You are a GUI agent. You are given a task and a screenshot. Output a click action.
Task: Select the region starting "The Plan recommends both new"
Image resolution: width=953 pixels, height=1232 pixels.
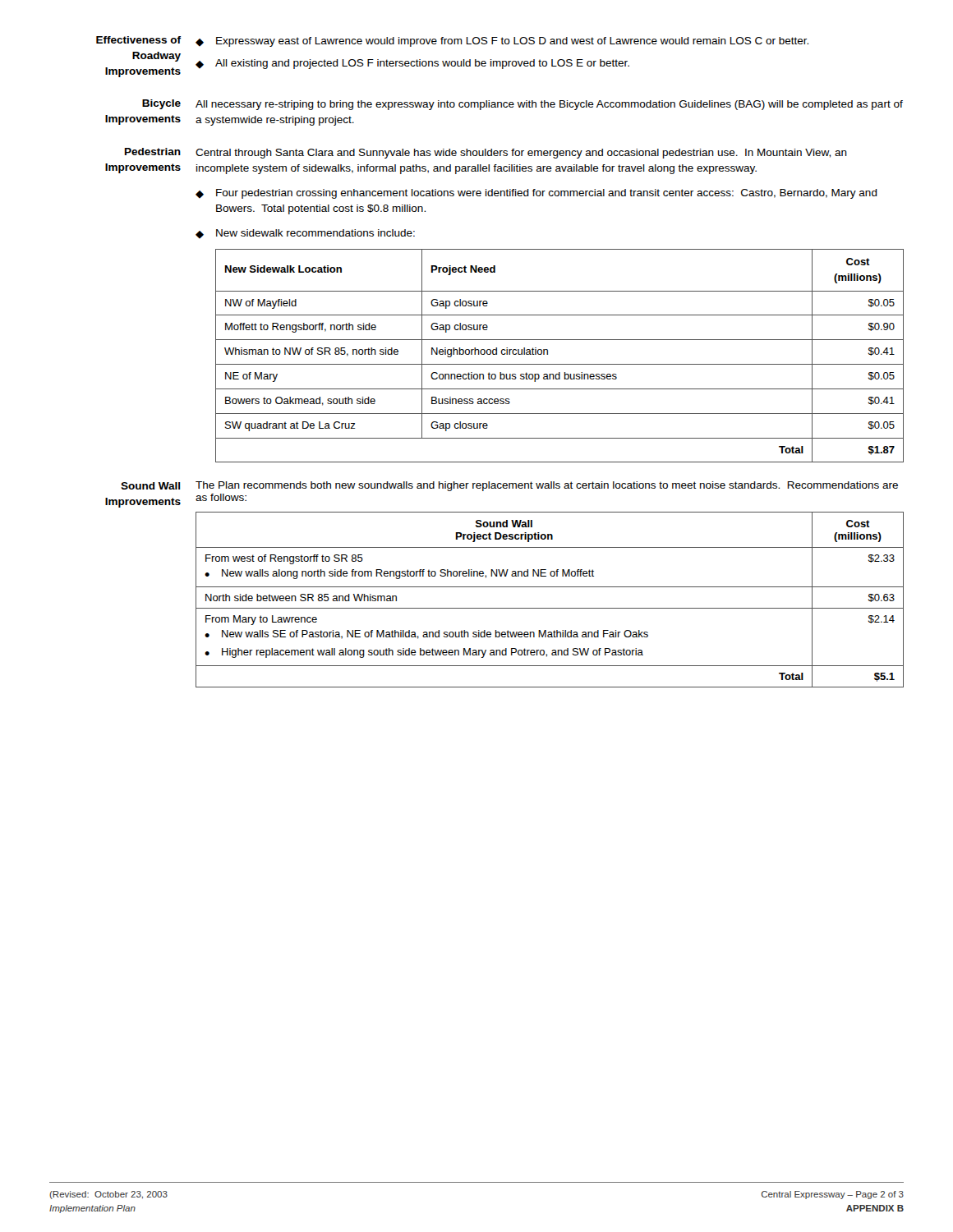(x=547, y=492)
